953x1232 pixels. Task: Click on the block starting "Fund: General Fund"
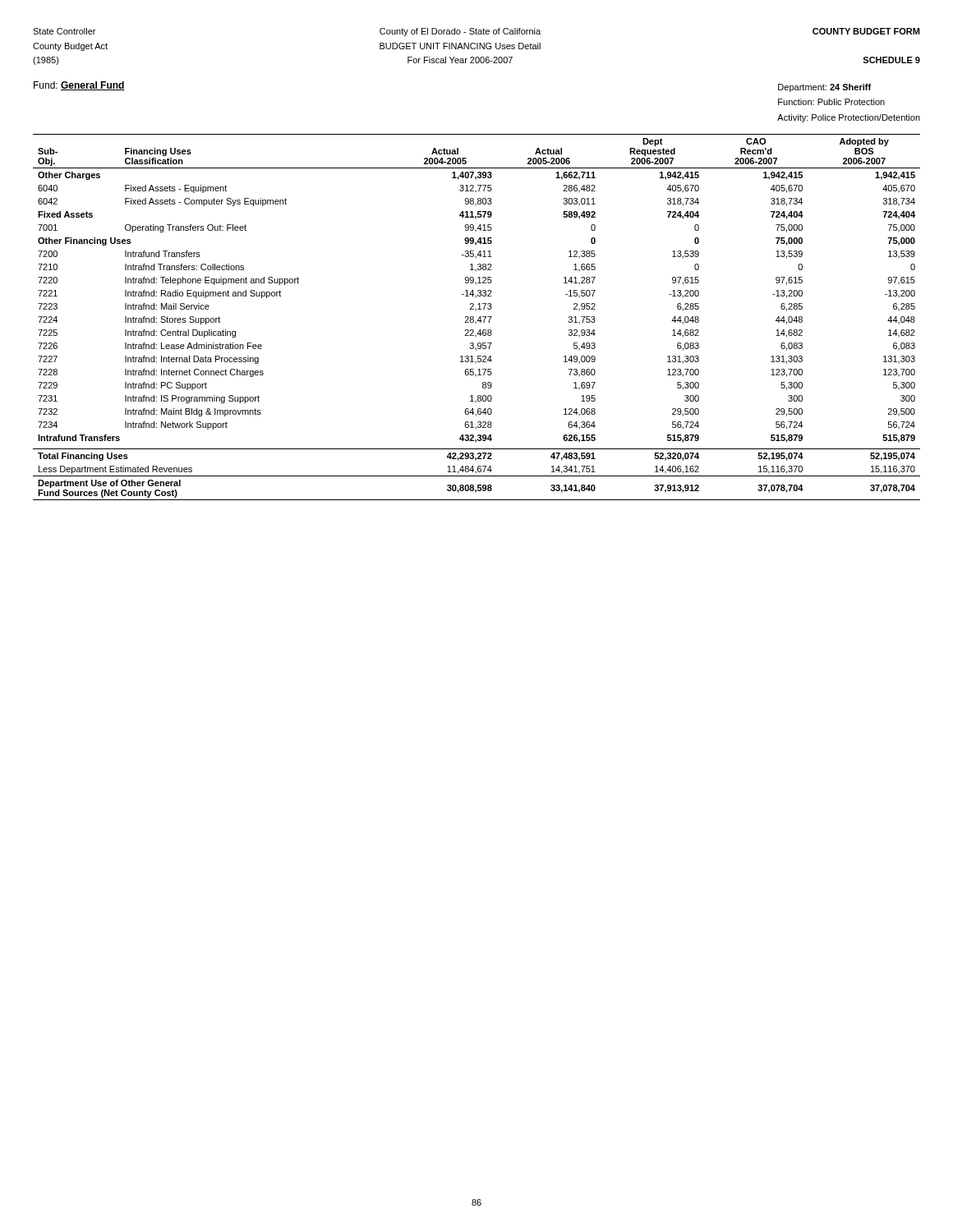pos(79,85)
